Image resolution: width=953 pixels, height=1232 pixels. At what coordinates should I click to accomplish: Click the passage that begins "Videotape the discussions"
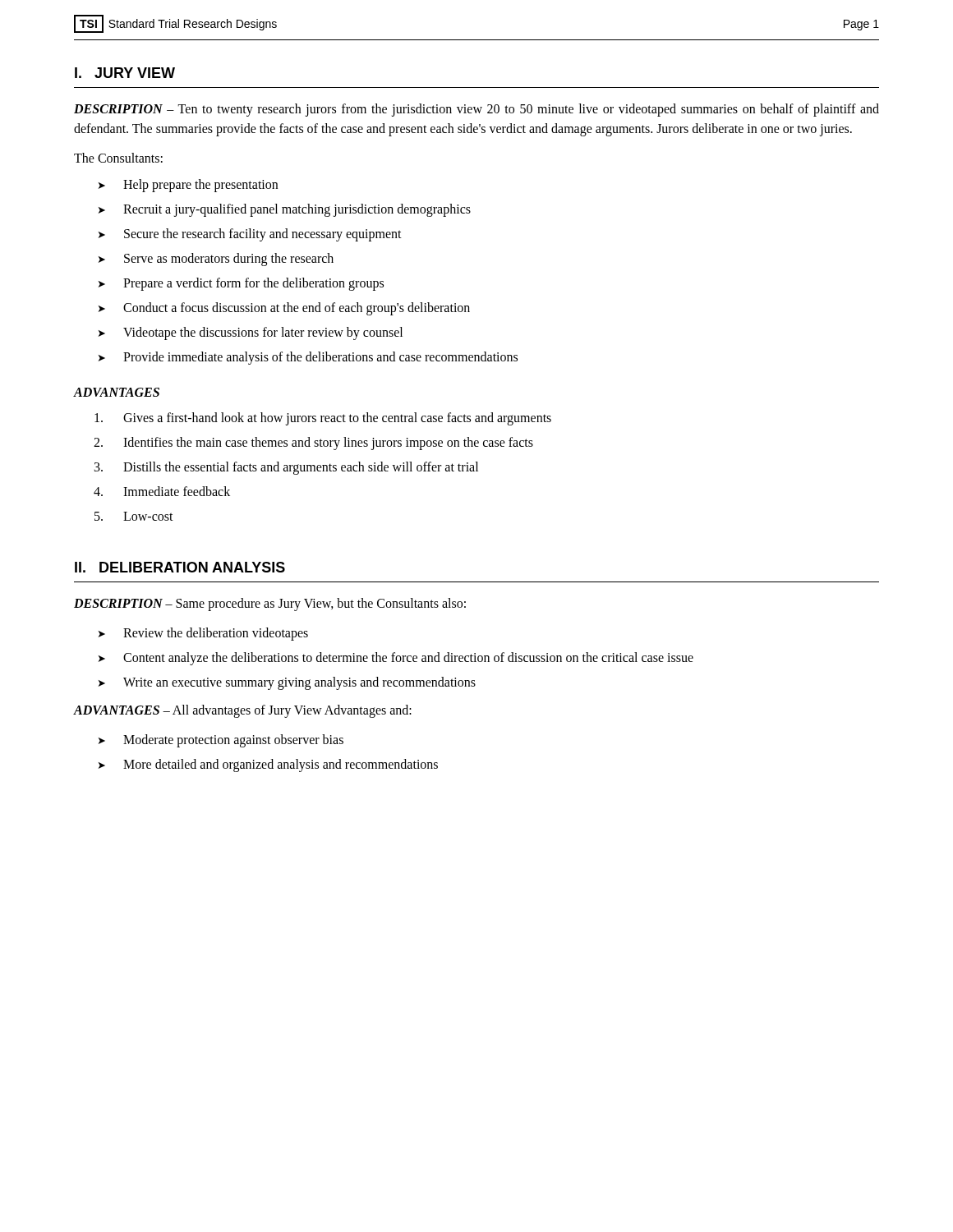point(263,332)
